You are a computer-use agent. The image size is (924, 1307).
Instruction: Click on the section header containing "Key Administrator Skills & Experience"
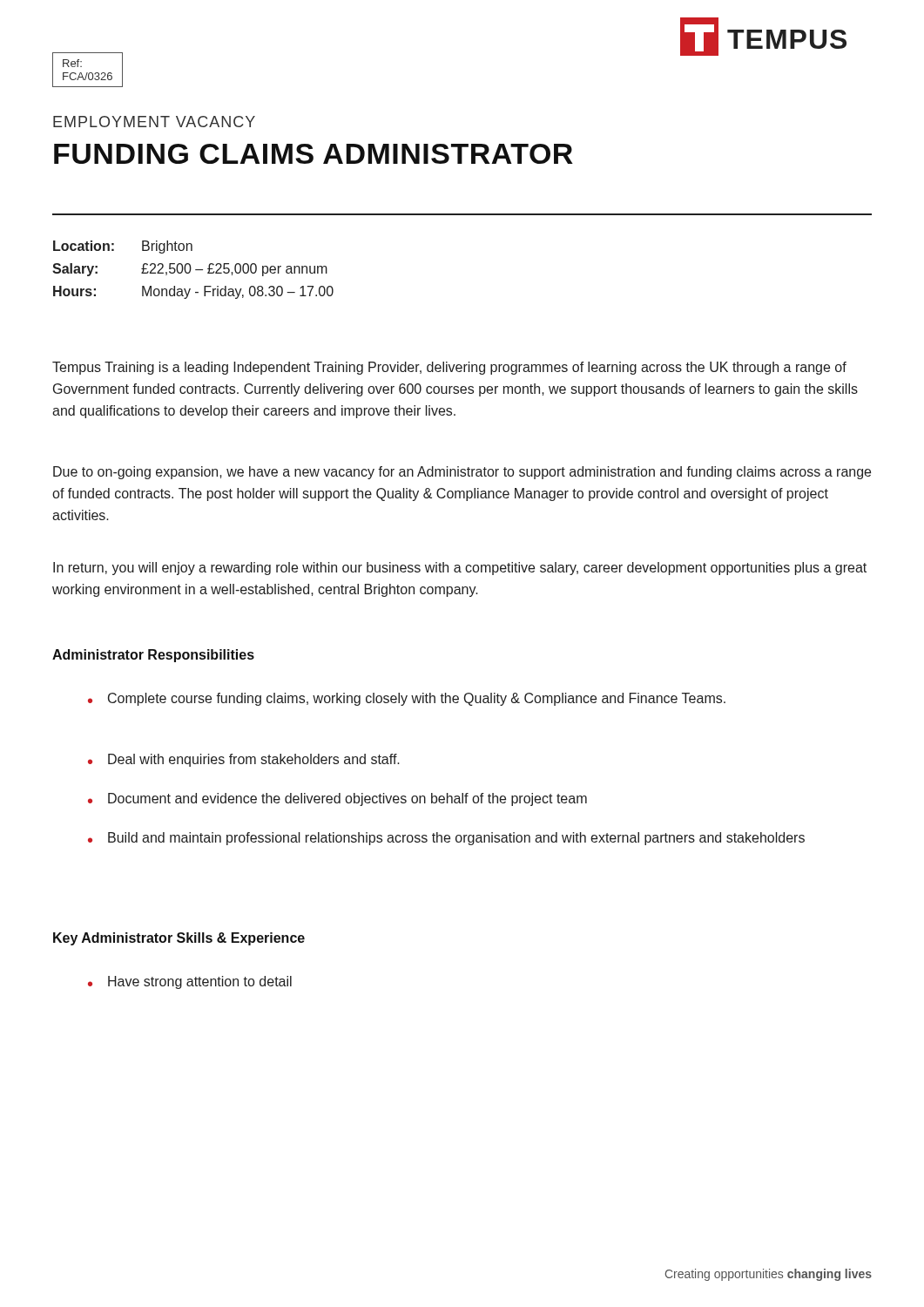point(179,939)
